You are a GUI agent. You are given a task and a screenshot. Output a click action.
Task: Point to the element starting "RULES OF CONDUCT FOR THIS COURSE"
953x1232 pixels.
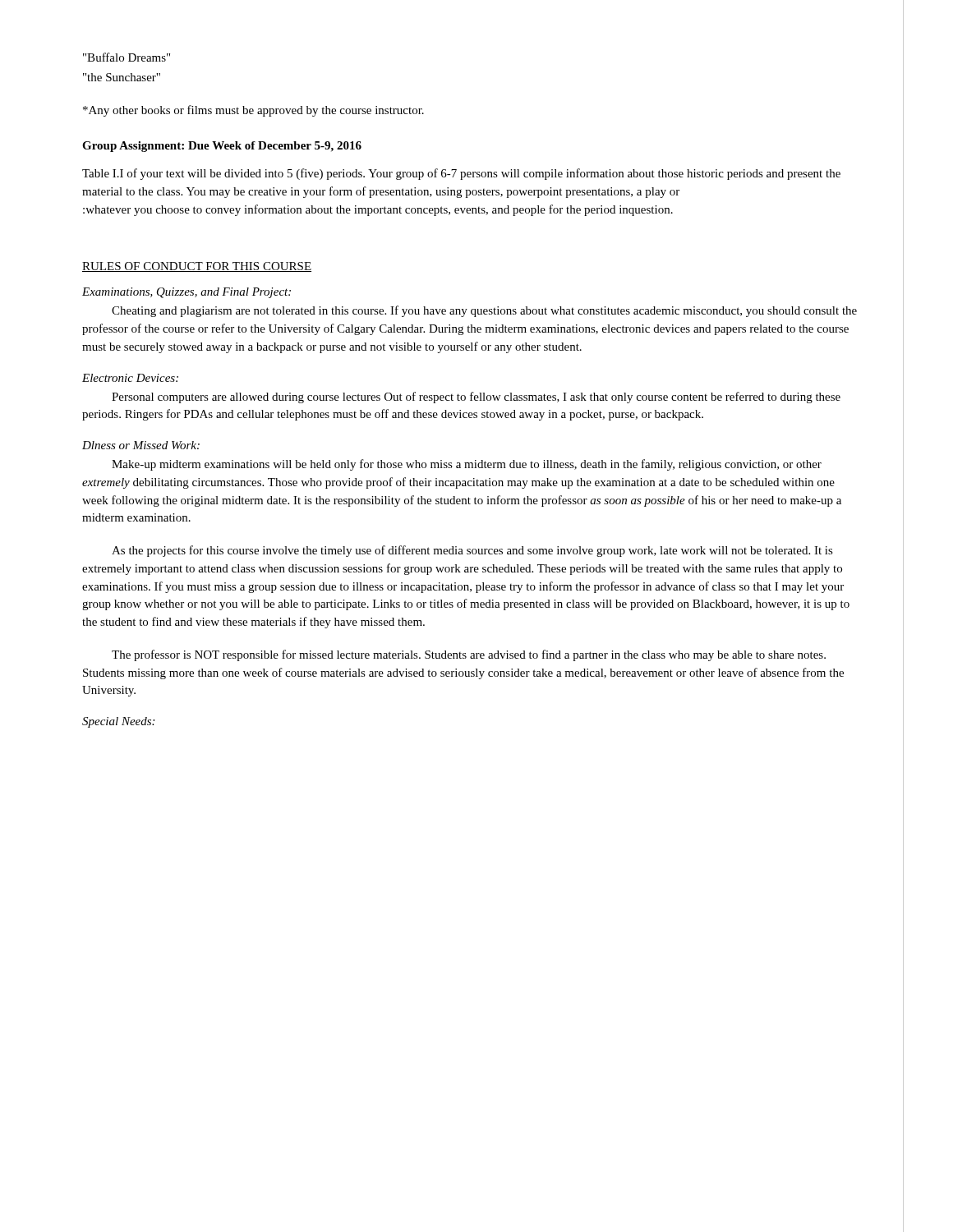197,266
